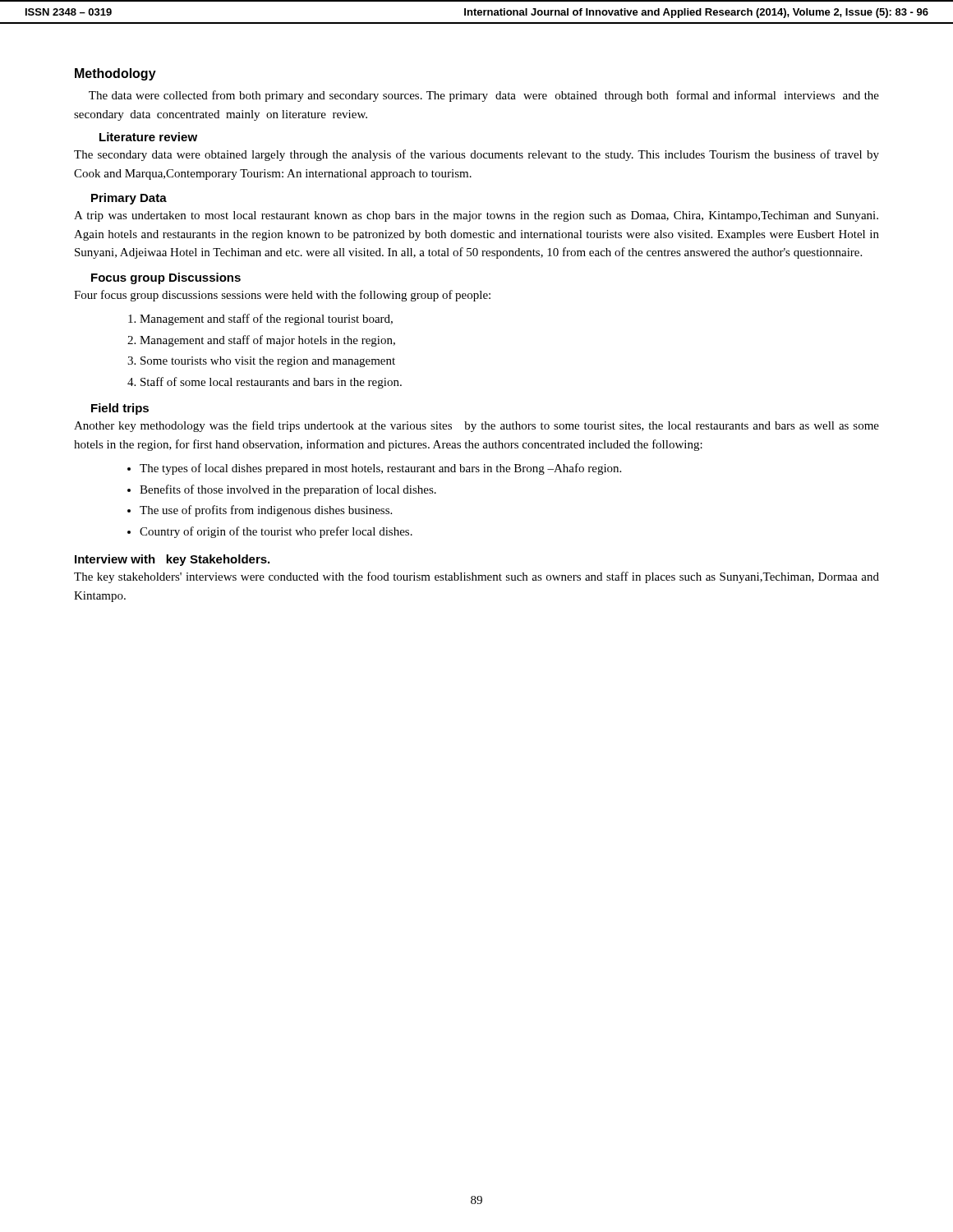The width and height of the screenshot is (953, 1232).
Task: Navigate to the passage starting "Field trips"
Action: click(120, 408)
